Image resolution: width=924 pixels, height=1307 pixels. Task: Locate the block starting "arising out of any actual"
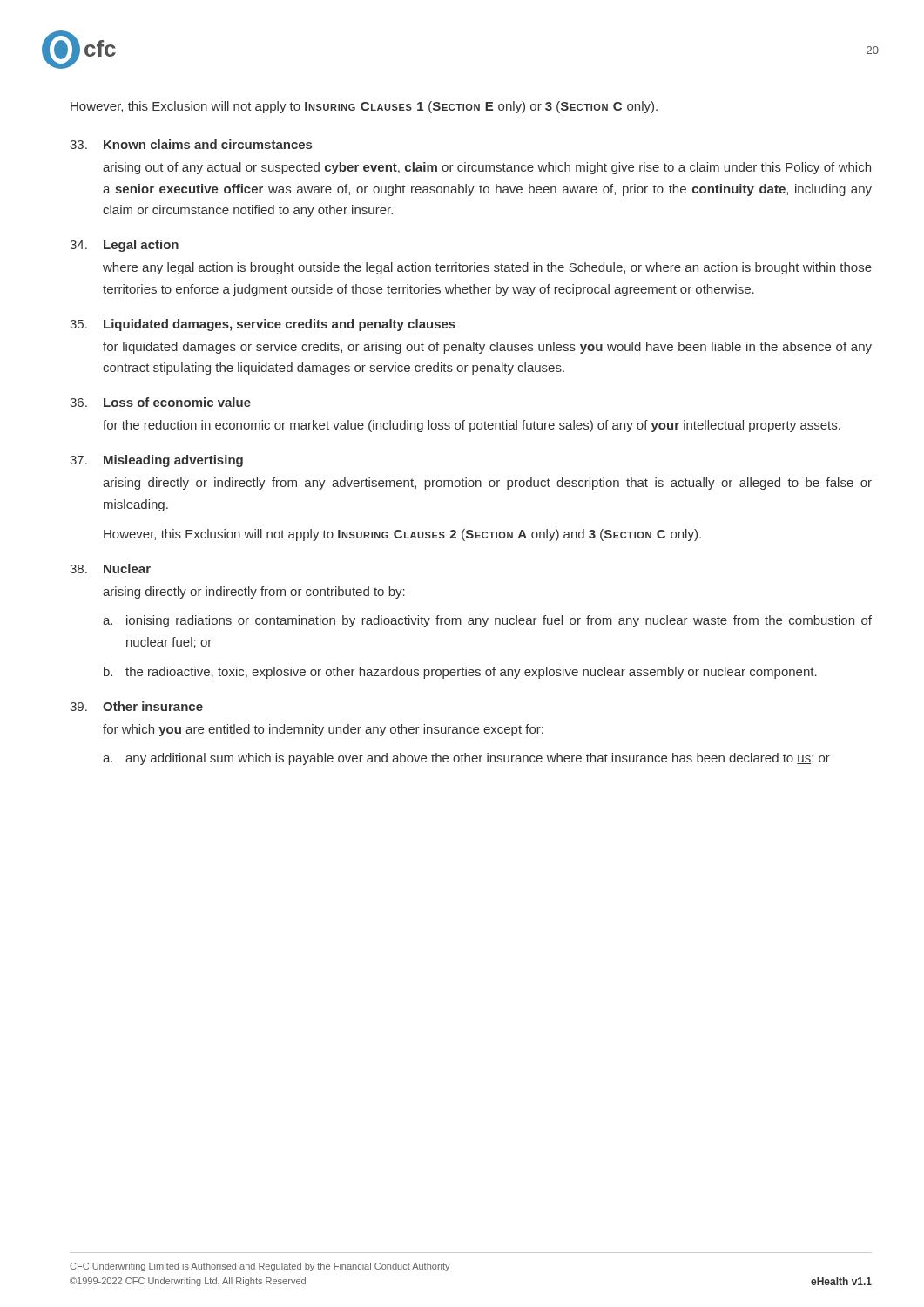click(487, 188)
